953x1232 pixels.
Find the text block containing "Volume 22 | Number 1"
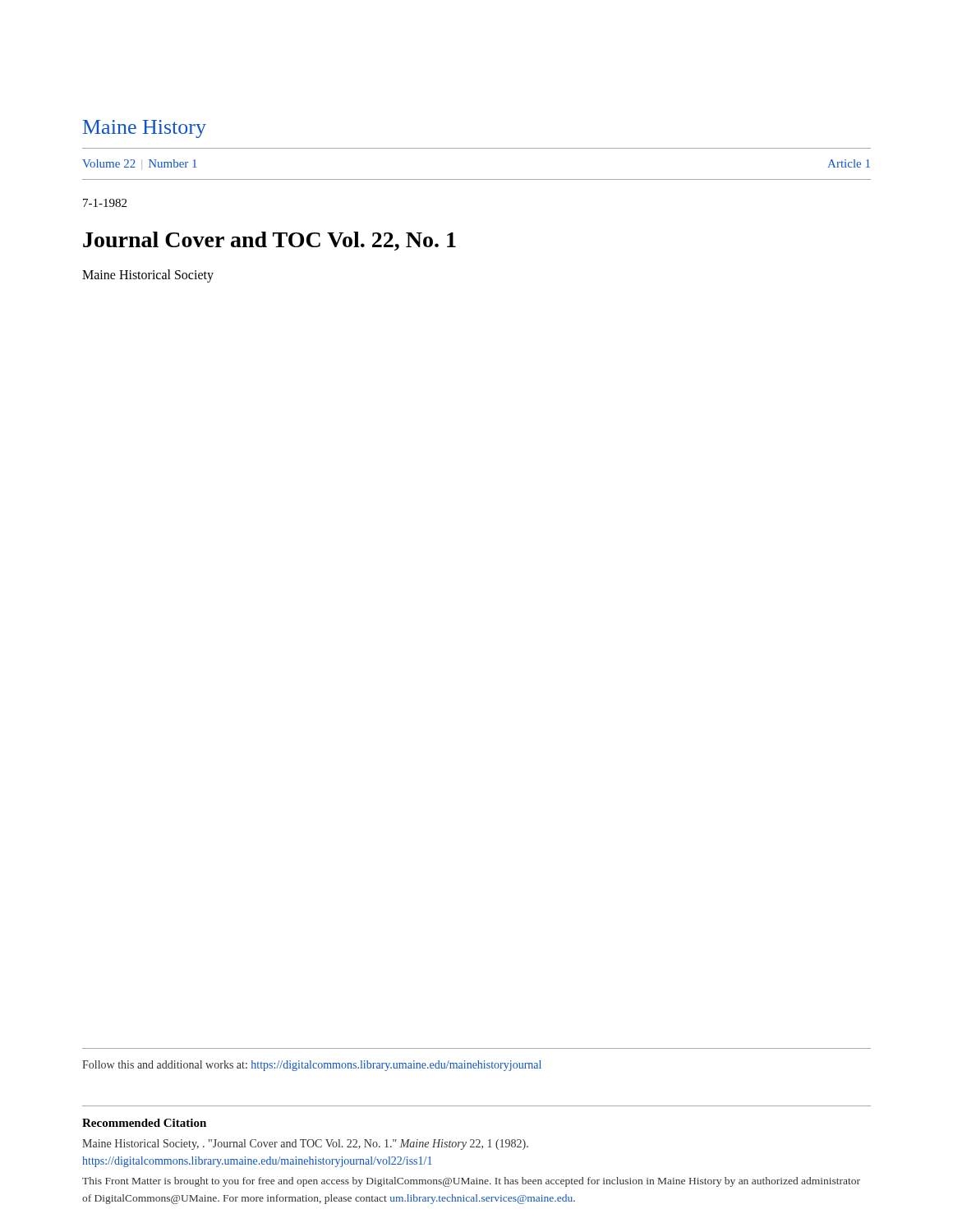pos(142,165)
